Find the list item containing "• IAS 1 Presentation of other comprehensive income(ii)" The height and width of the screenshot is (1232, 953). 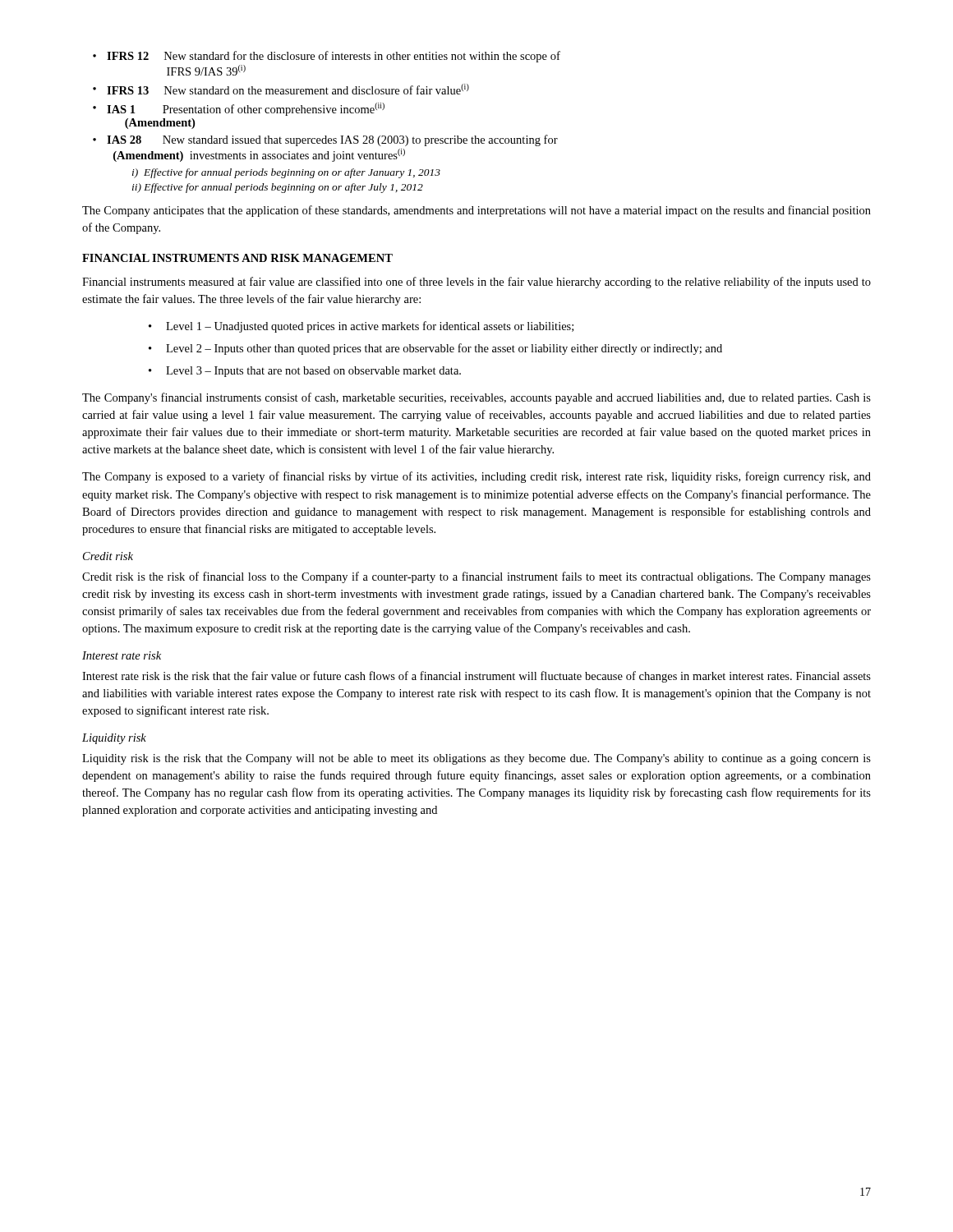(x=239, y=109)
